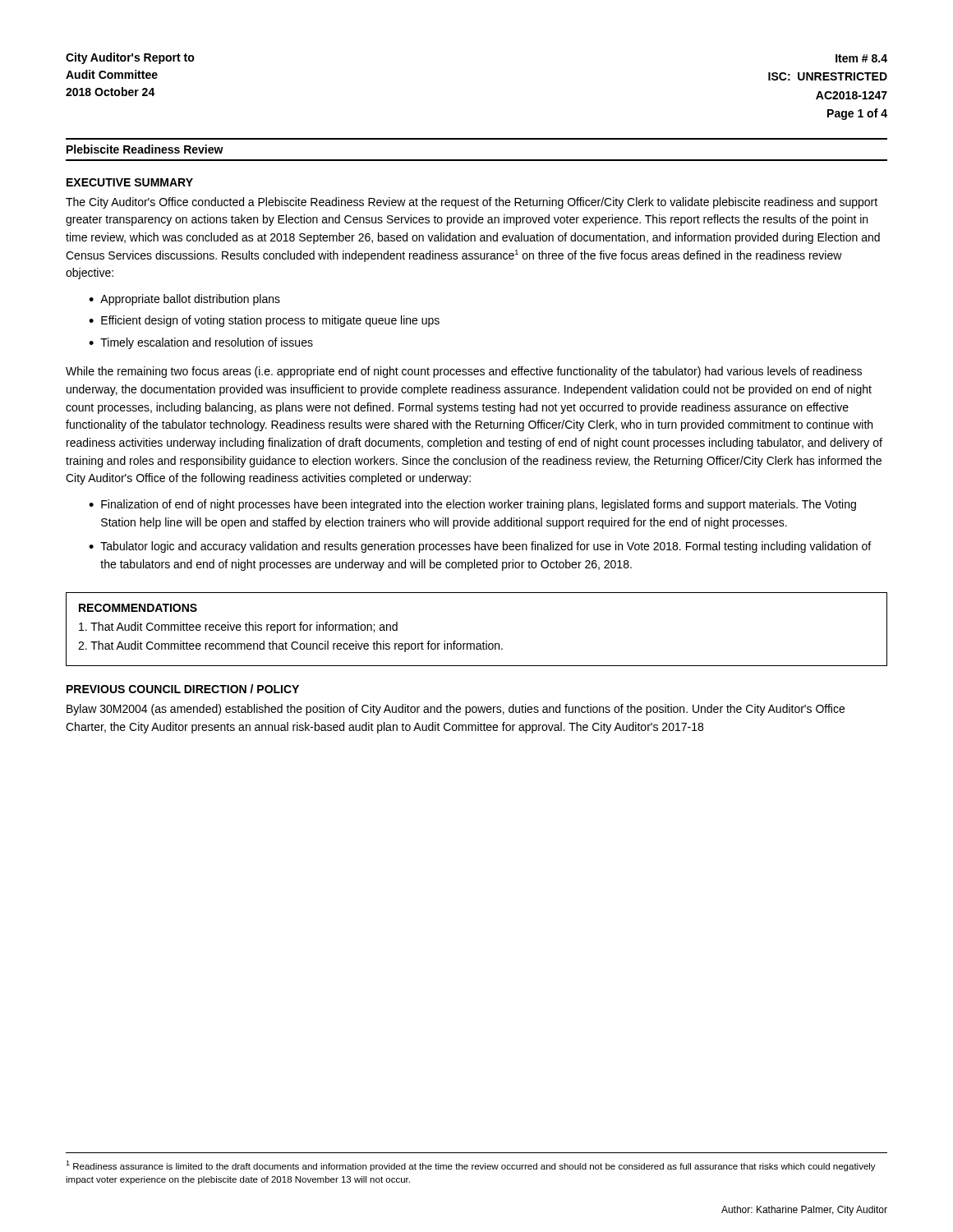The width and height of the screenshot is (953, 1232).
Task: Find the text block containing "Bylaw 30M2004 (as amended) established the"
Action: [455, 718]
